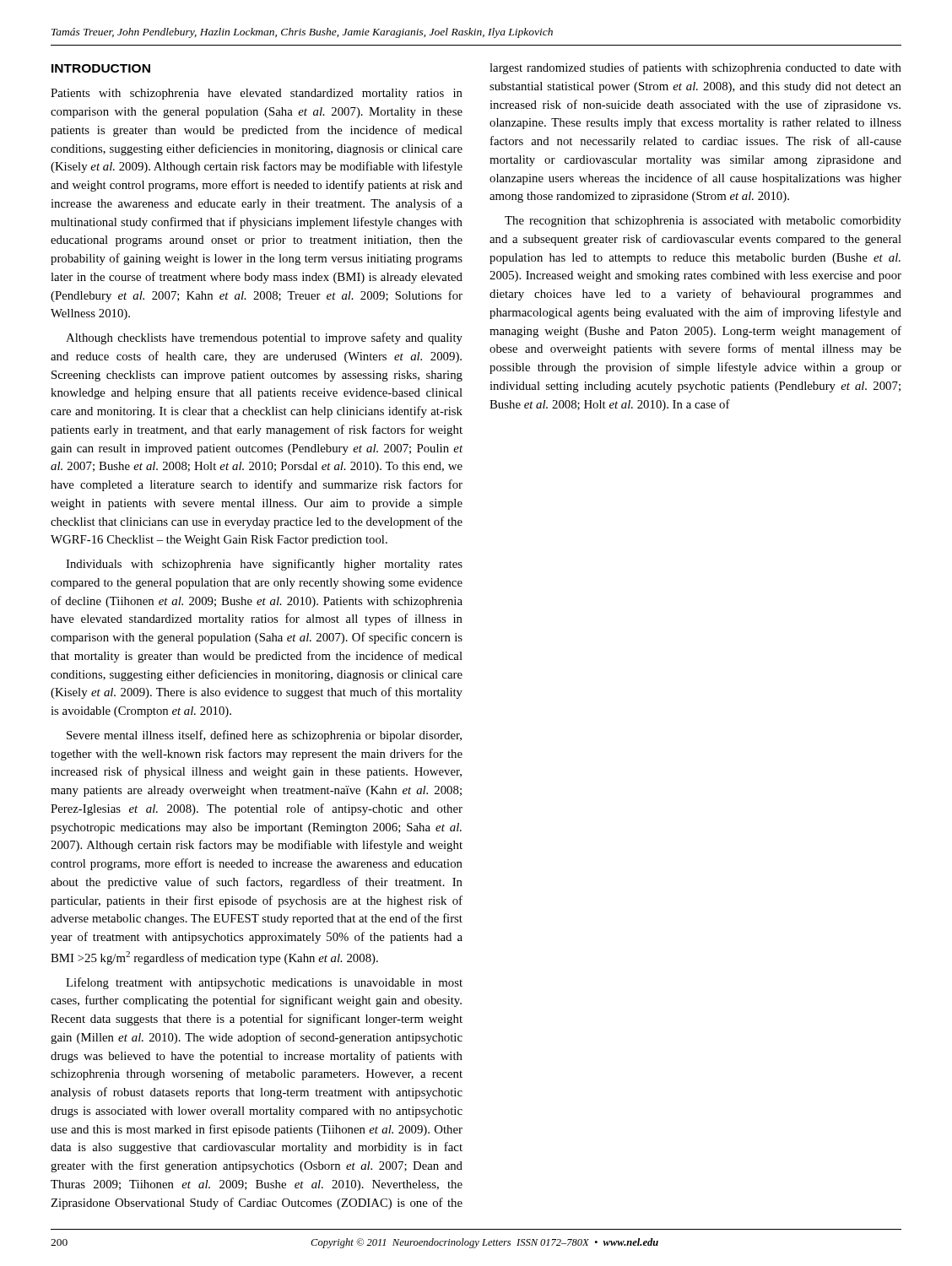Locate a section header
952x1266 pixels.
pyautogui.click(x=101, y=68)
